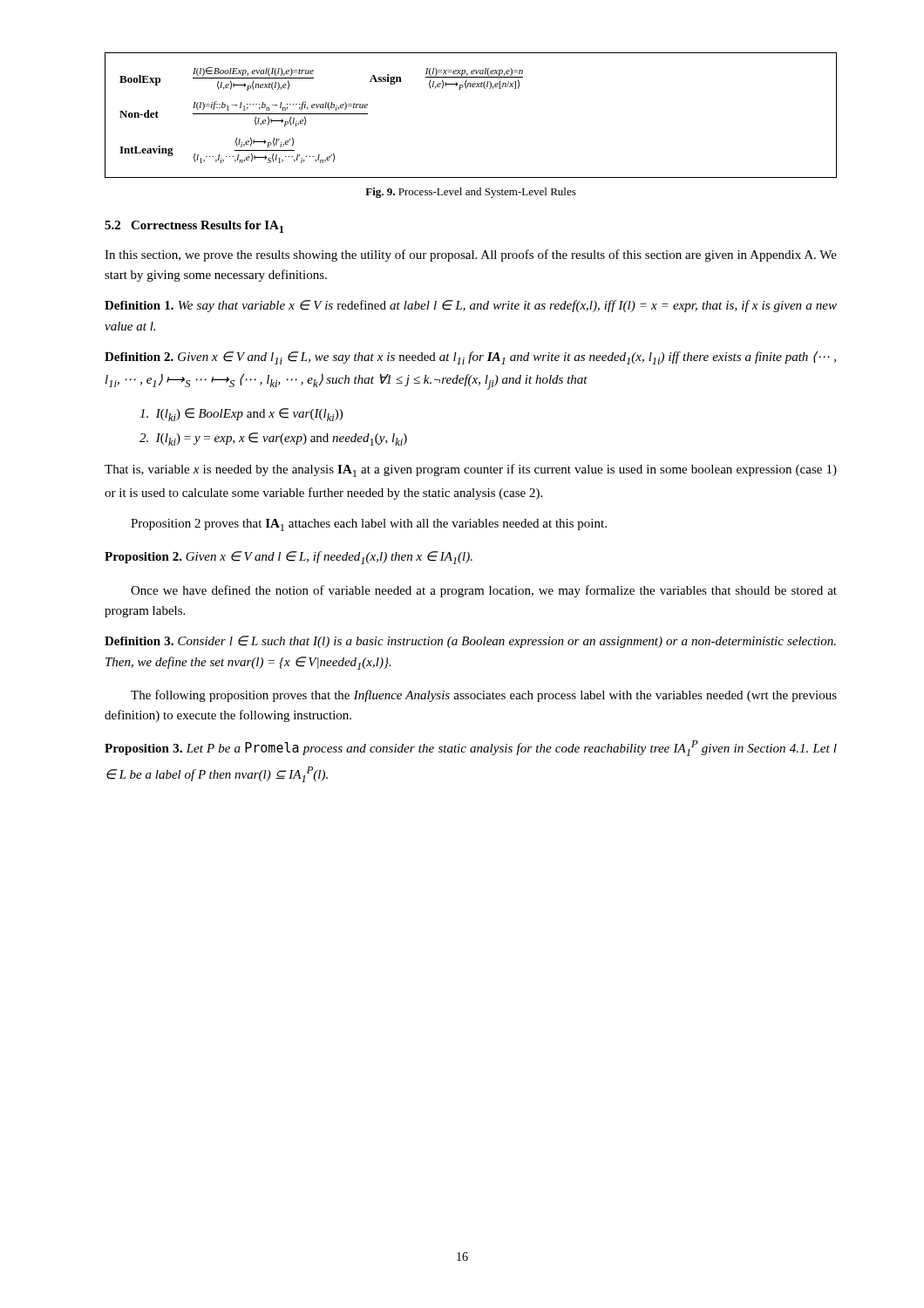
Task: Navigate to the region starting "5.2 Correctness Results for IA1"
Action: coord(194,227)
